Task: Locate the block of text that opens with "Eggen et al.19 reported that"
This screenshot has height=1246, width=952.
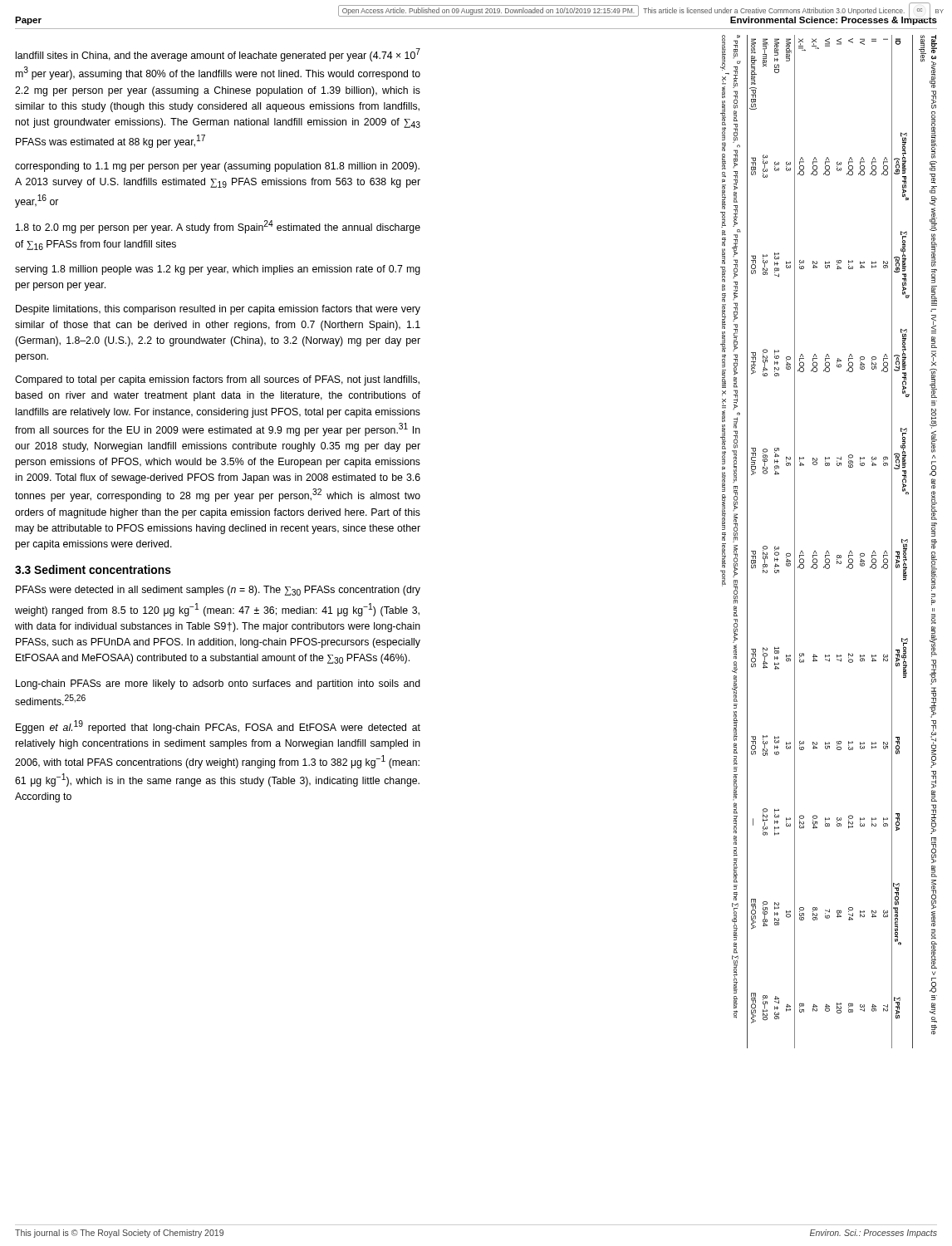Action: pyautogui.click(x=218, y=761)
